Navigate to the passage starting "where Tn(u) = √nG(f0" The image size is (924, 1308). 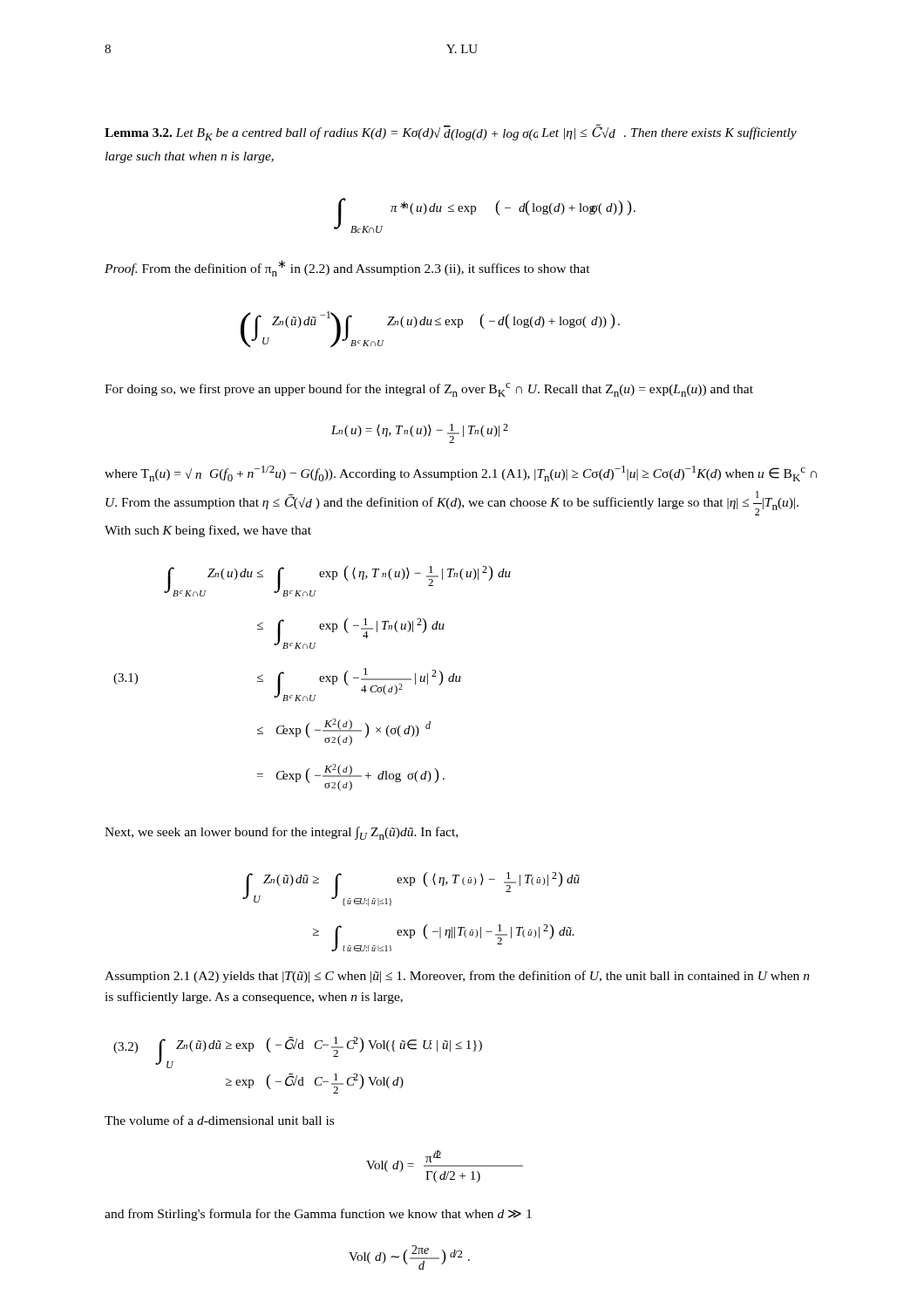coord(462,500)
